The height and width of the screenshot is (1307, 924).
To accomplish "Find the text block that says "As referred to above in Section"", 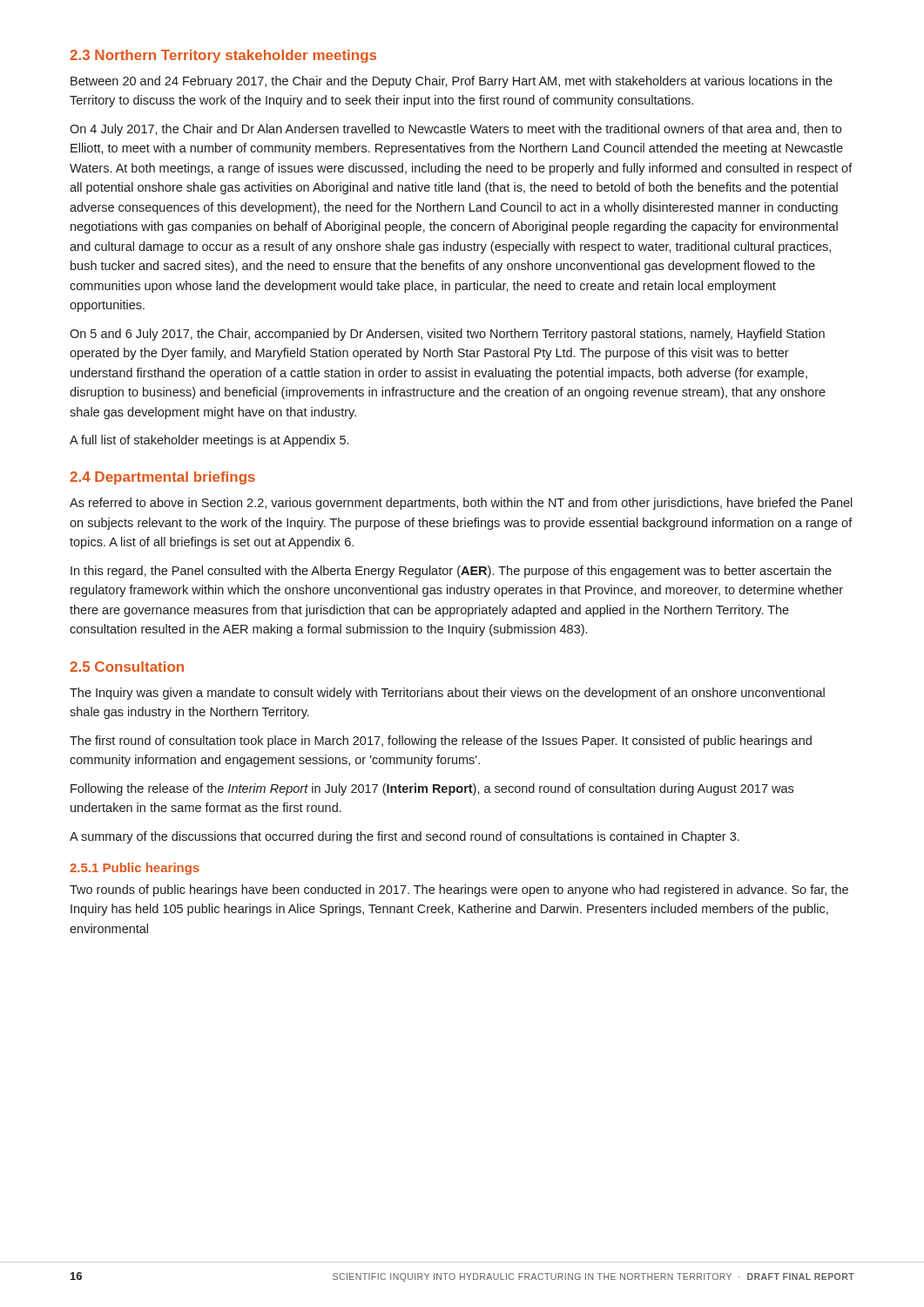I will click(x=461, y=523).
